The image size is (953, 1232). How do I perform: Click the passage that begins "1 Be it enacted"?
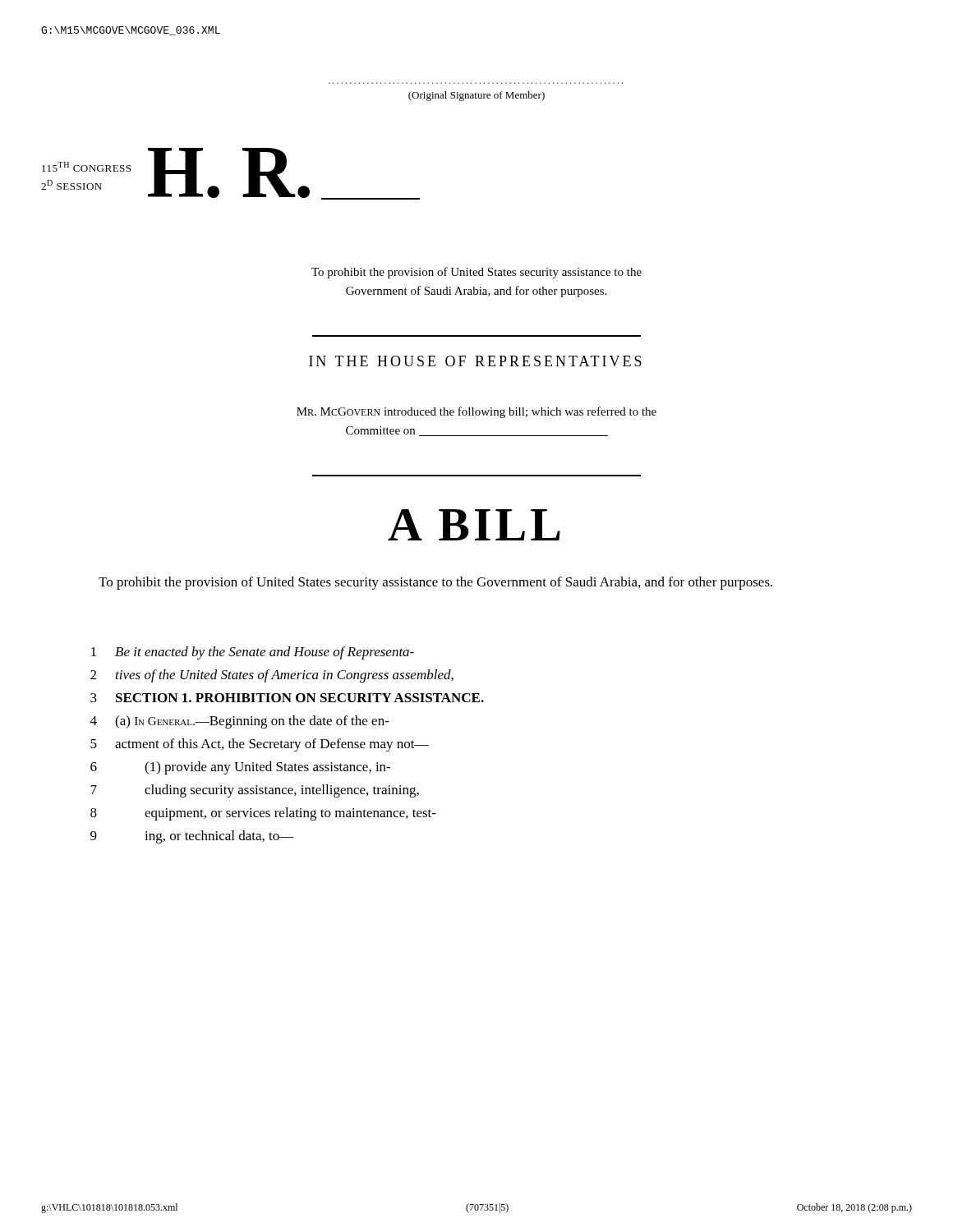point(253,653)
